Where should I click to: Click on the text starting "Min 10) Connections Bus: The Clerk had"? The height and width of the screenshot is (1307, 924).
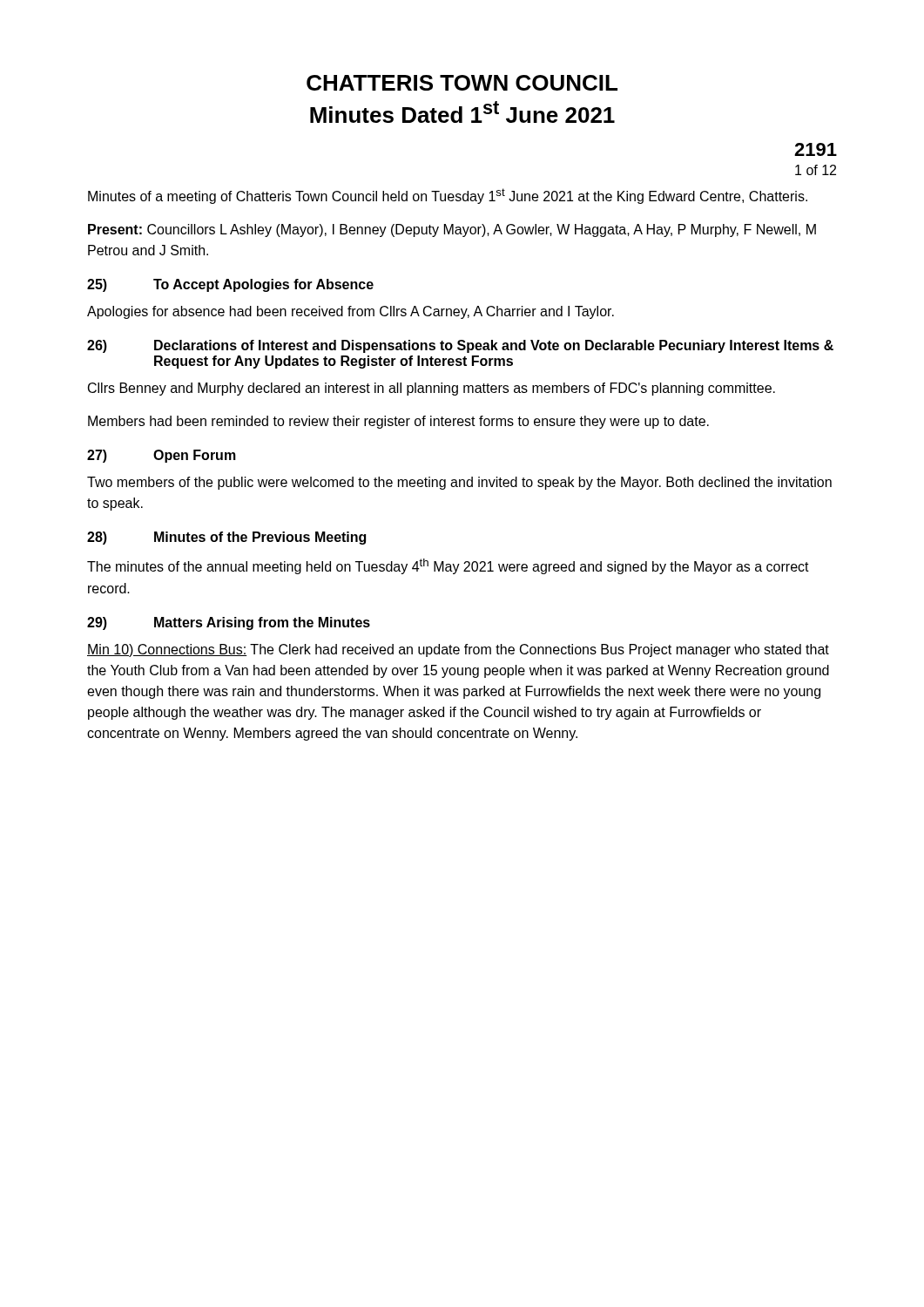click(x=458, y=691)
